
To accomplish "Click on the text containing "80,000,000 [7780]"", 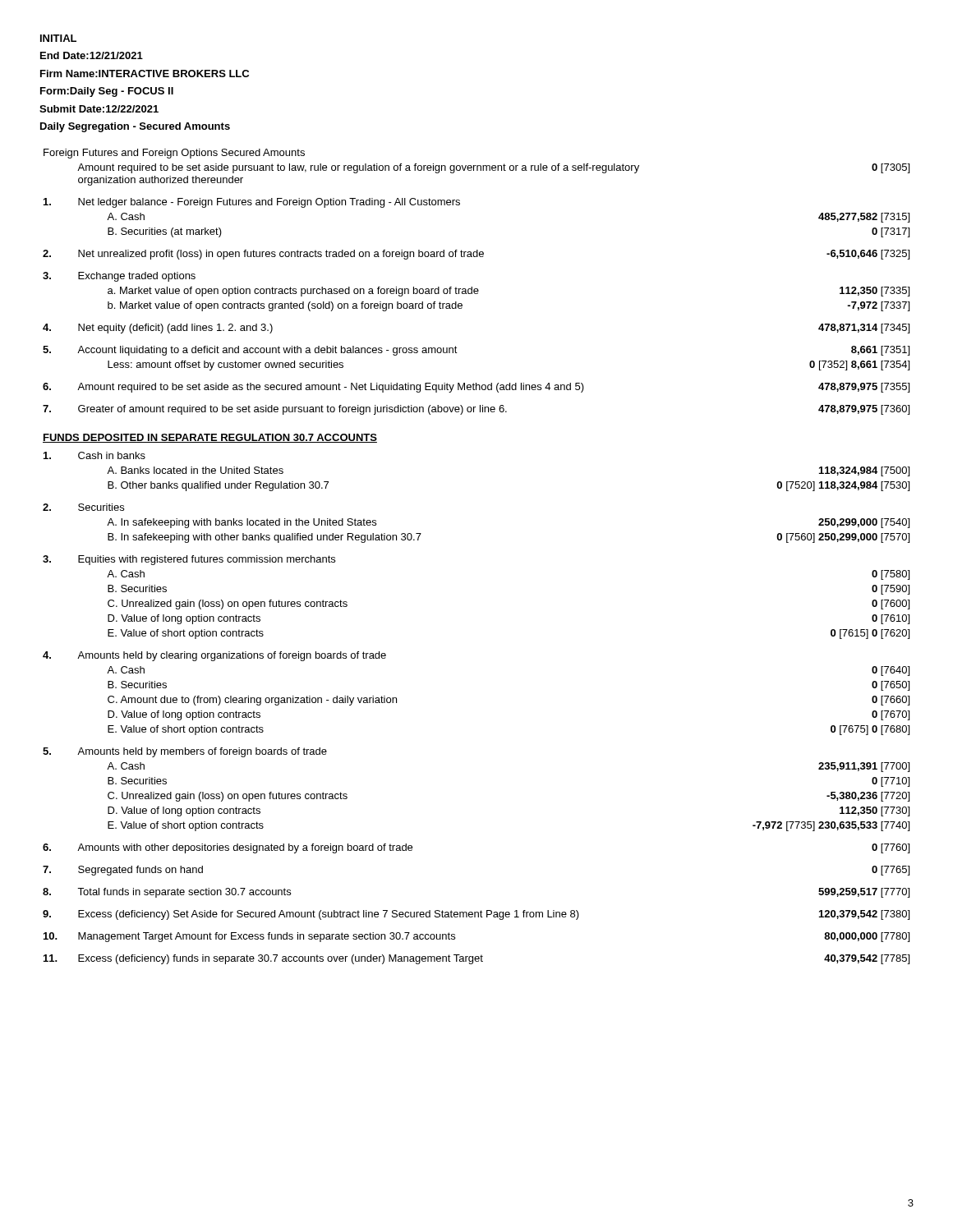I will [867, 936].
